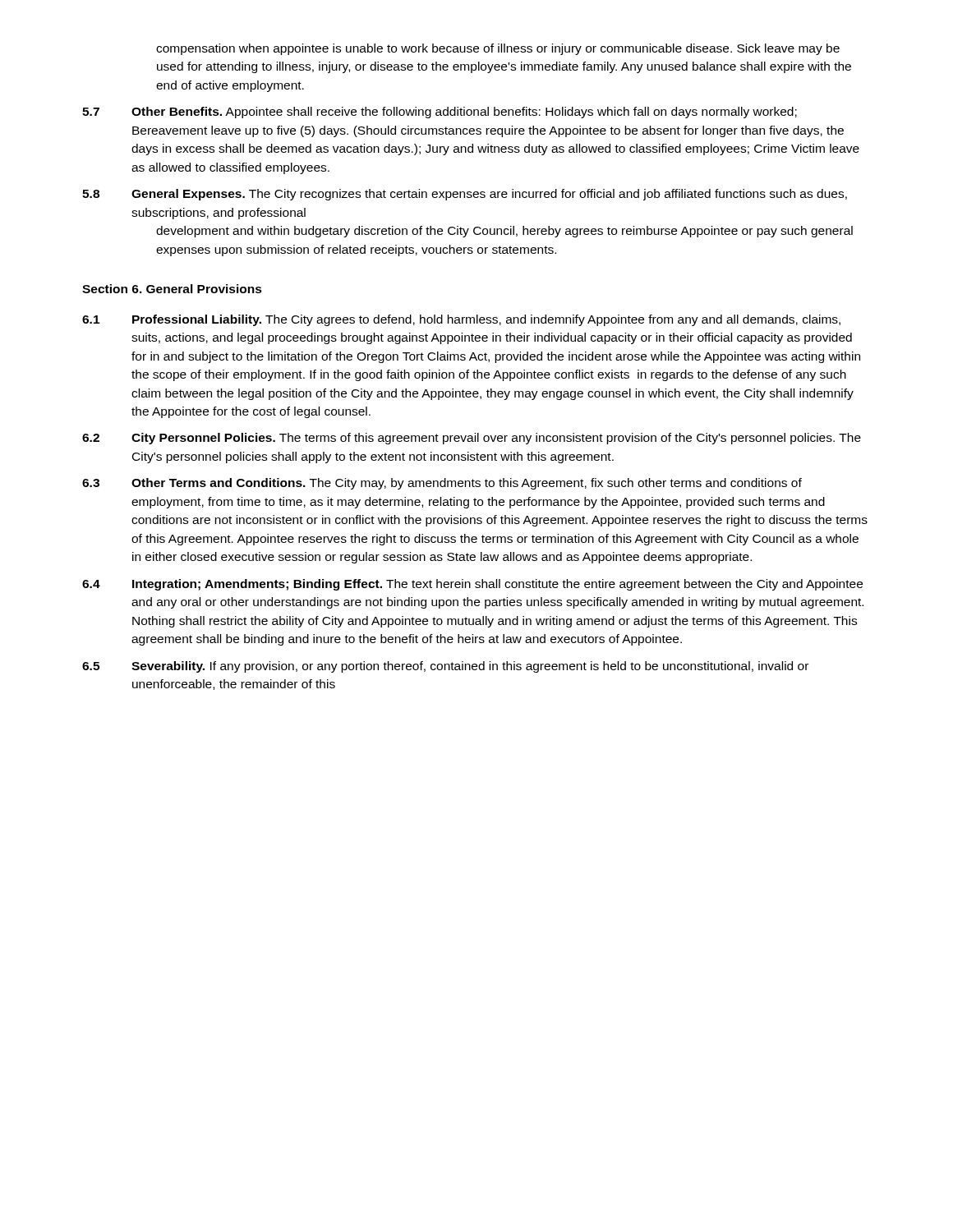Click on the list item that says "6.2 City Personnel Policies. The terms of"
The height and width of the screenshot is (1232, 953).
tap(476, 448)
